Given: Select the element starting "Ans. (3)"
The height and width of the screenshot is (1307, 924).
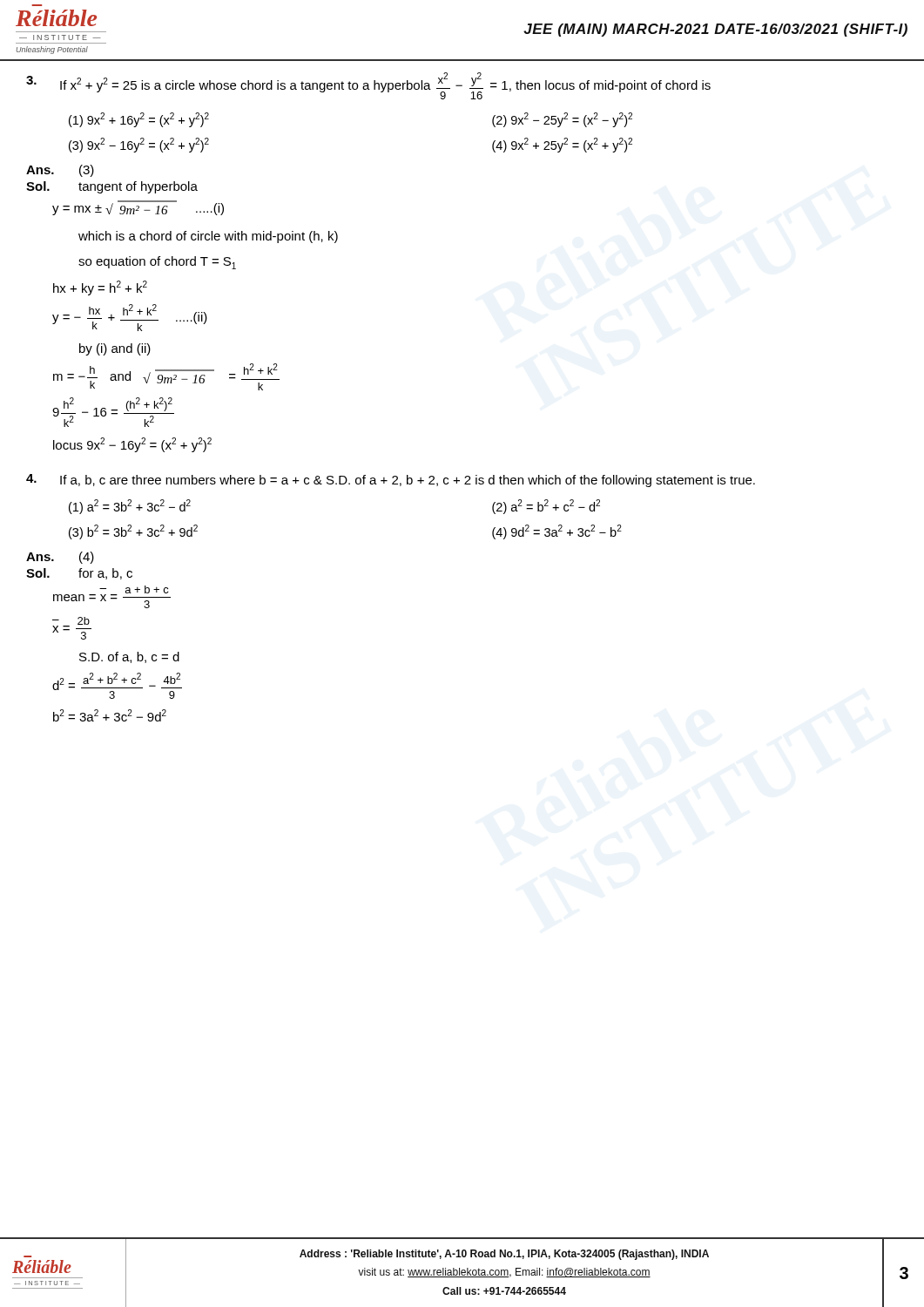Looking at the screenshot, I should coord(60,169).
